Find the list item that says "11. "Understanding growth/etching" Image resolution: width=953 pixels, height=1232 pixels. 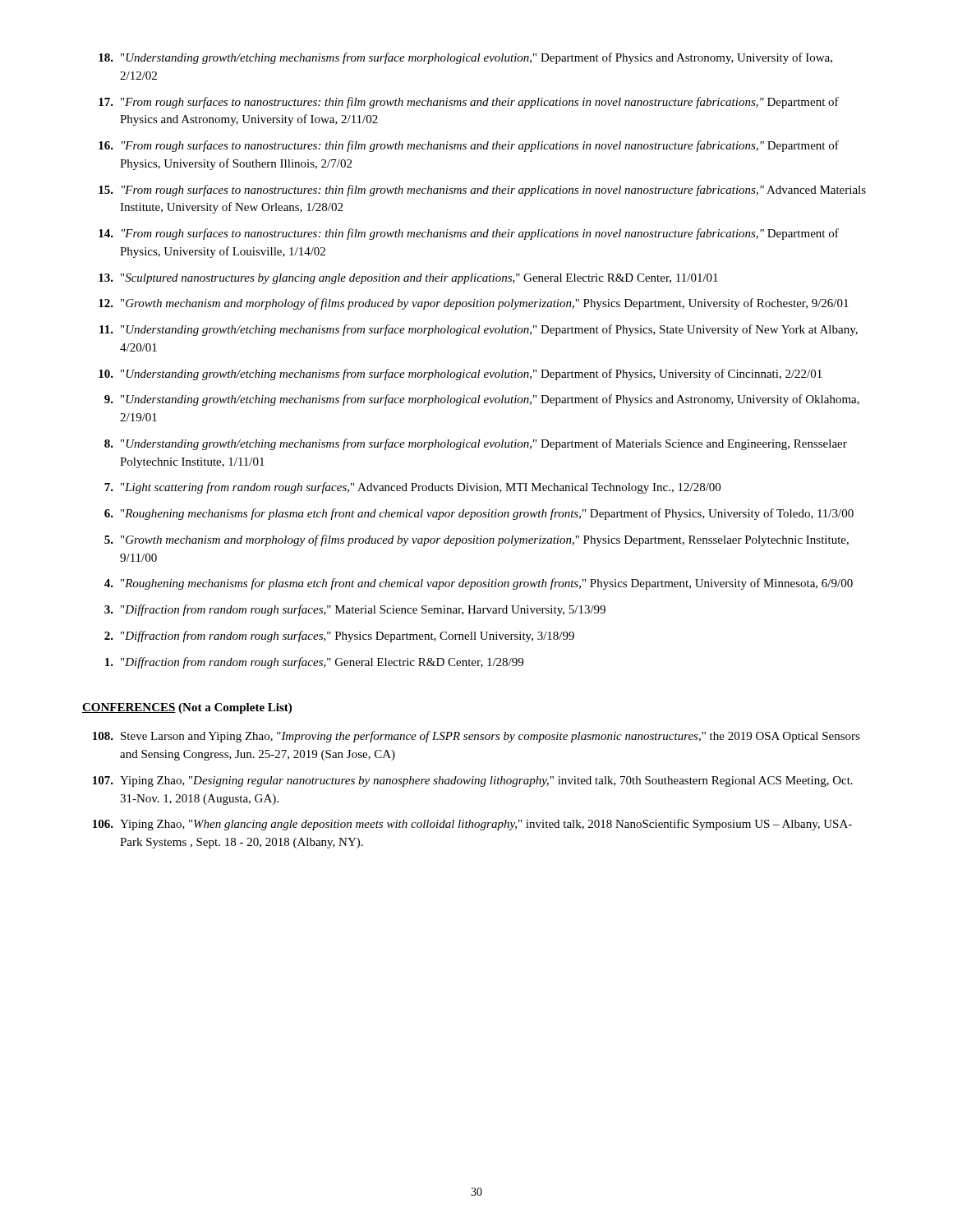pos(476,339)
